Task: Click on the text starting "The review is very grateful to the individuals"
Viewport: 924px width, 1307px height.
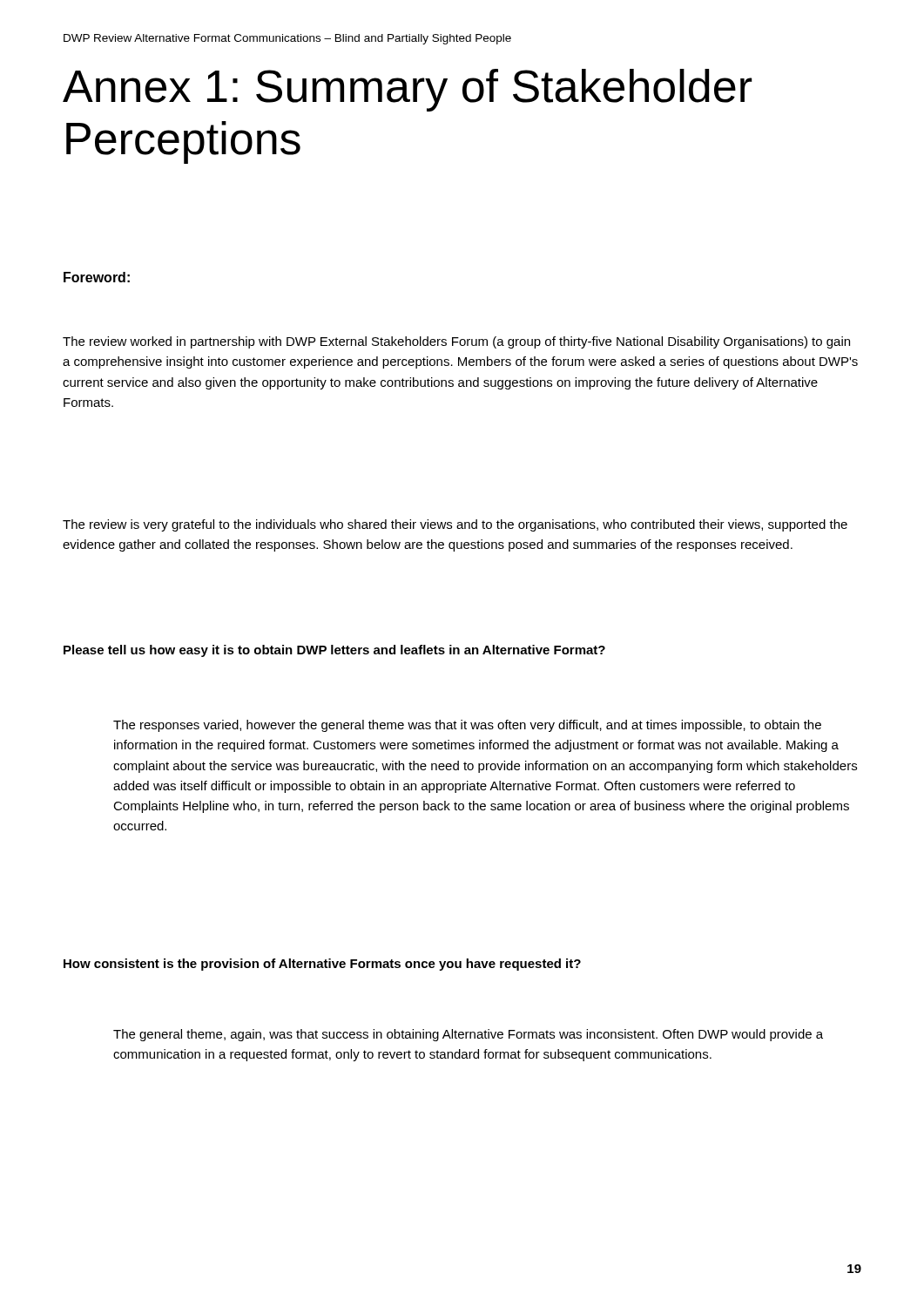Action: [455, 534]
